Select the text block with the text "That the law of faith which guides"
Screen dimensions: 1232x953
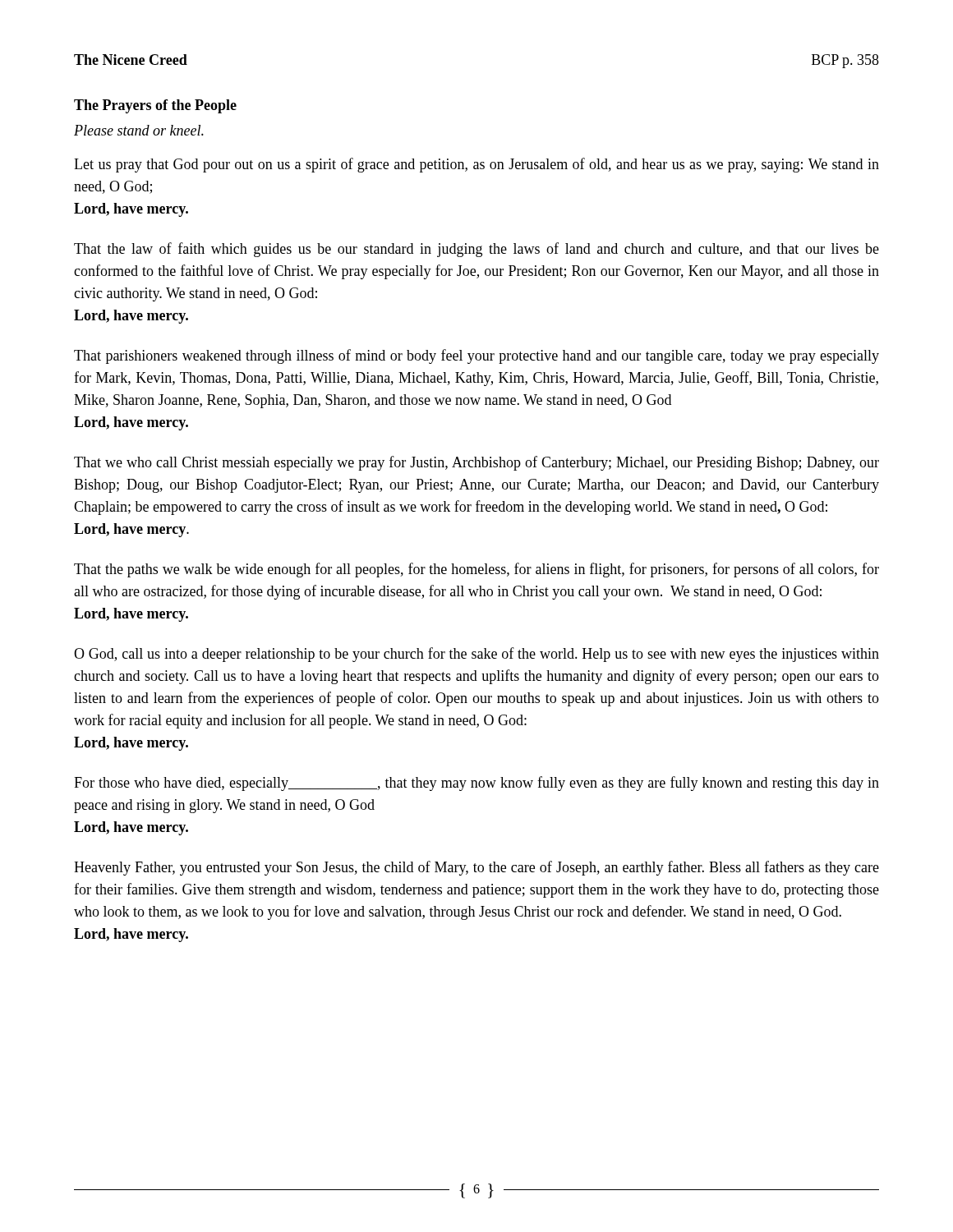pyautogui.click(x=476, y=282)
